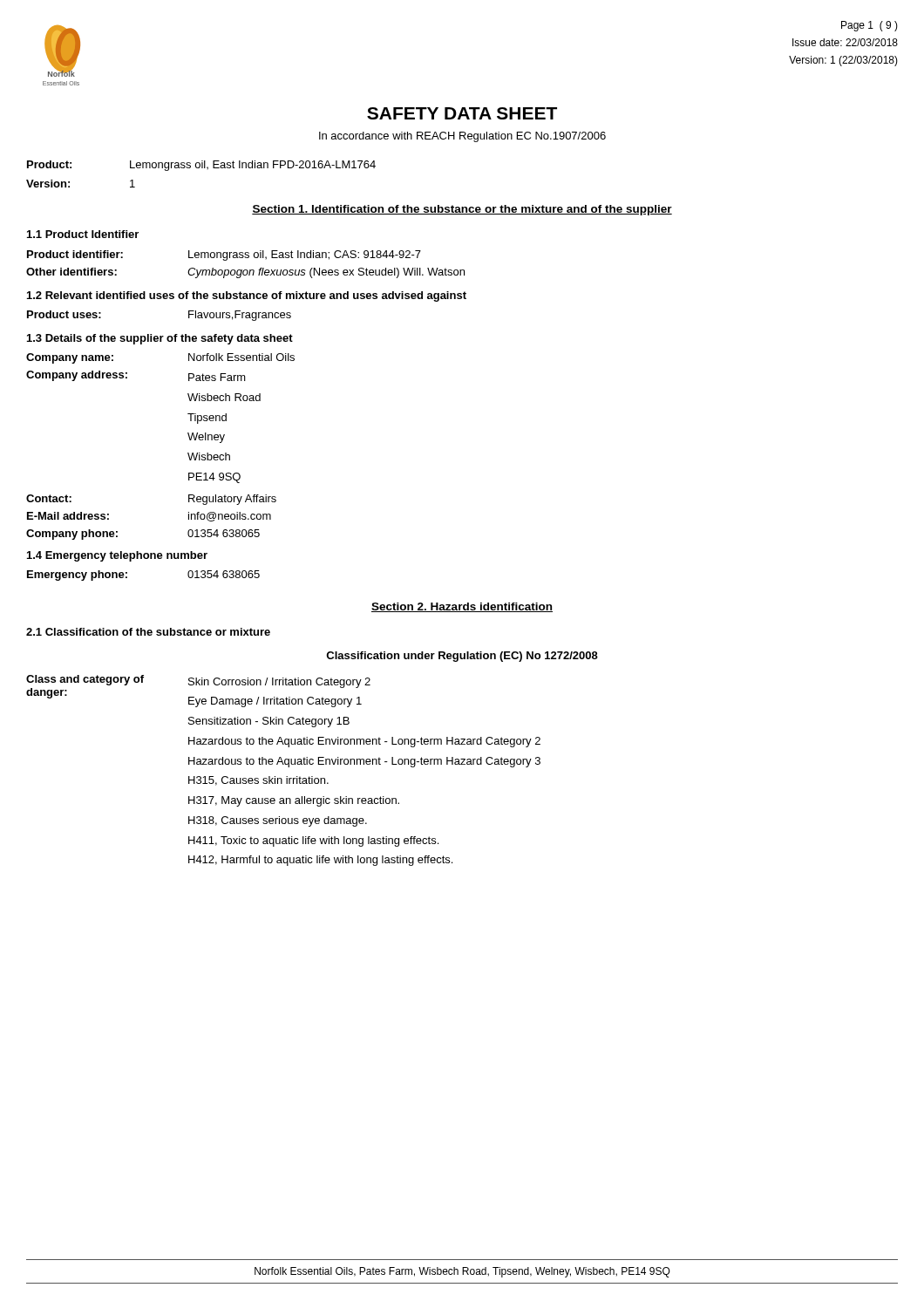Select the section header that reads "2.1 Classification of"

click(x=148, y=631)
